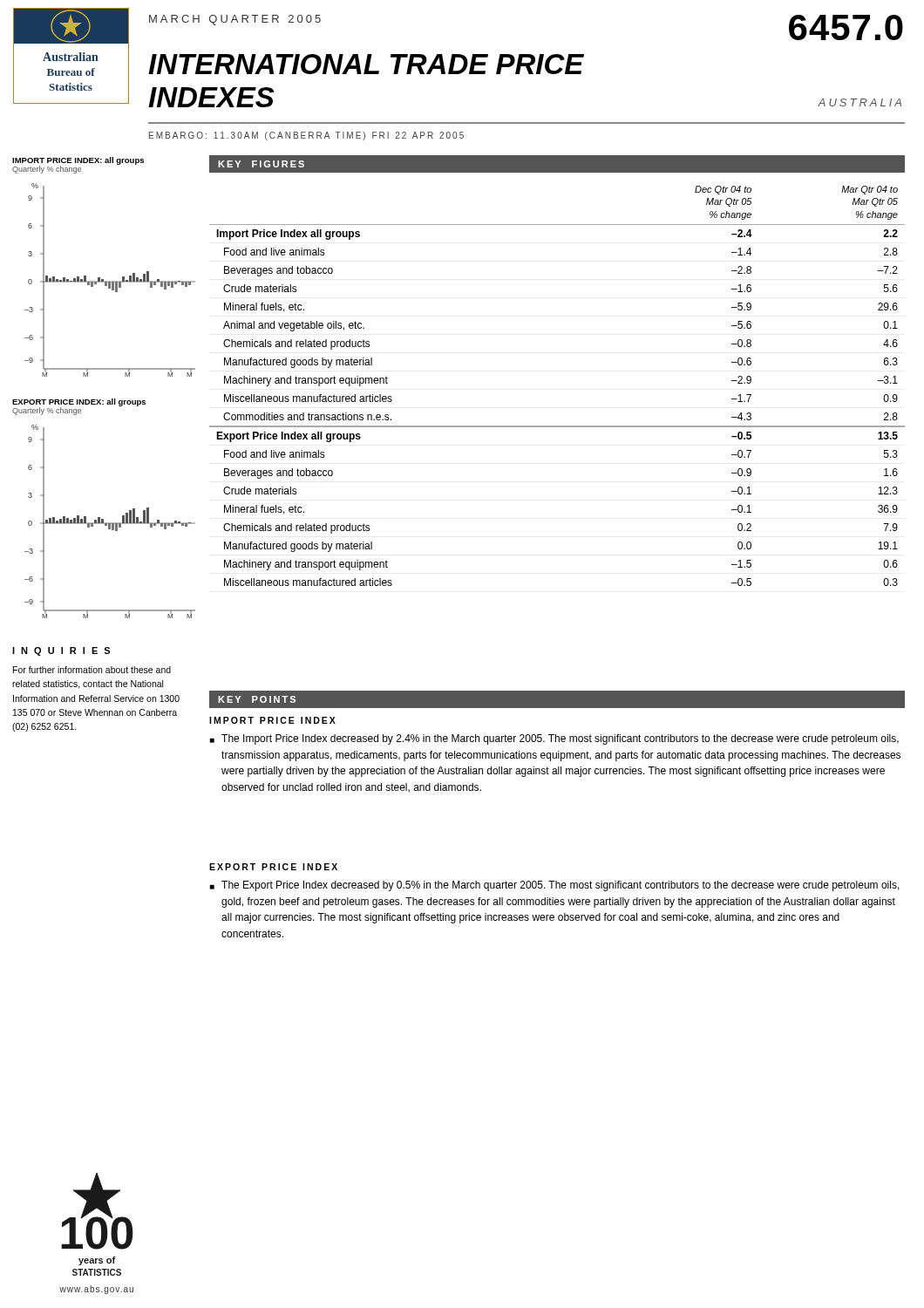Locate the text block with the text "For further information about"
The width and height of the screenshot is (924, 1308).
pyautogui.click(x=96, y=698)
